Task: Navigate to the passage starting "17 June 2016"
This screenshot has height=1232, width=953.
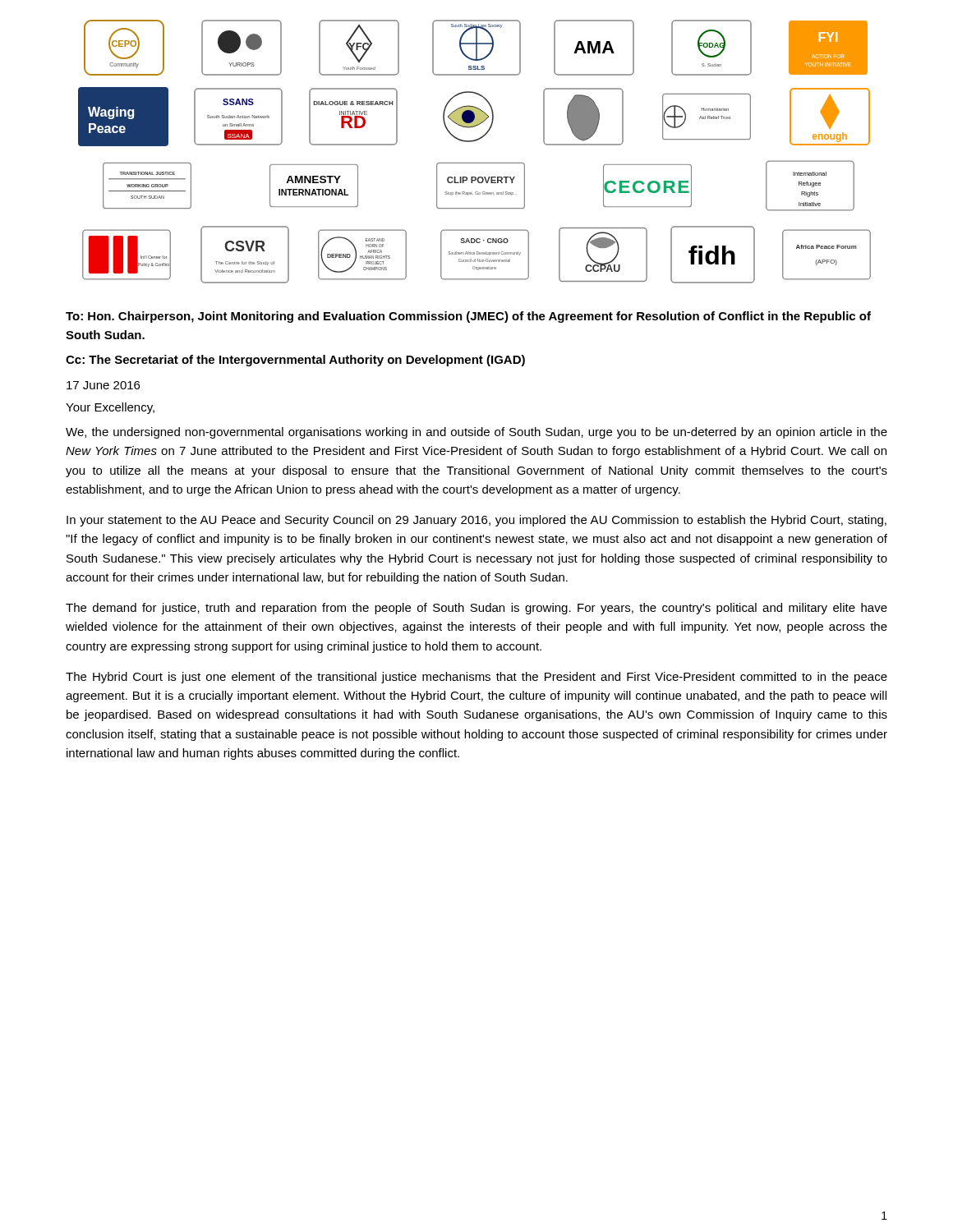Action: point(103,385)
